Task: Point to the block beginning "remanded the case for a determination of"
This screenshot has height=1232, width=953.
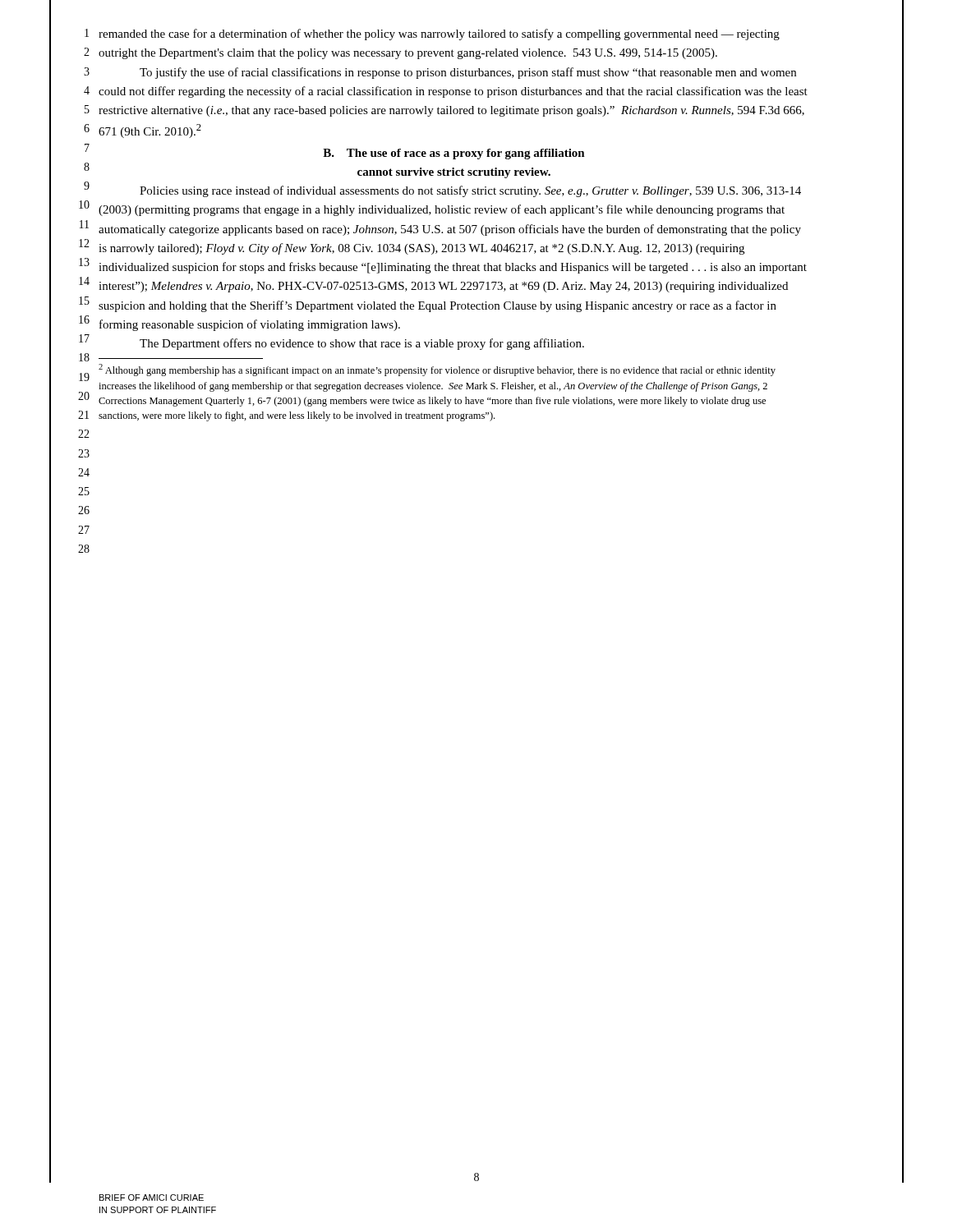Action: 439,43
